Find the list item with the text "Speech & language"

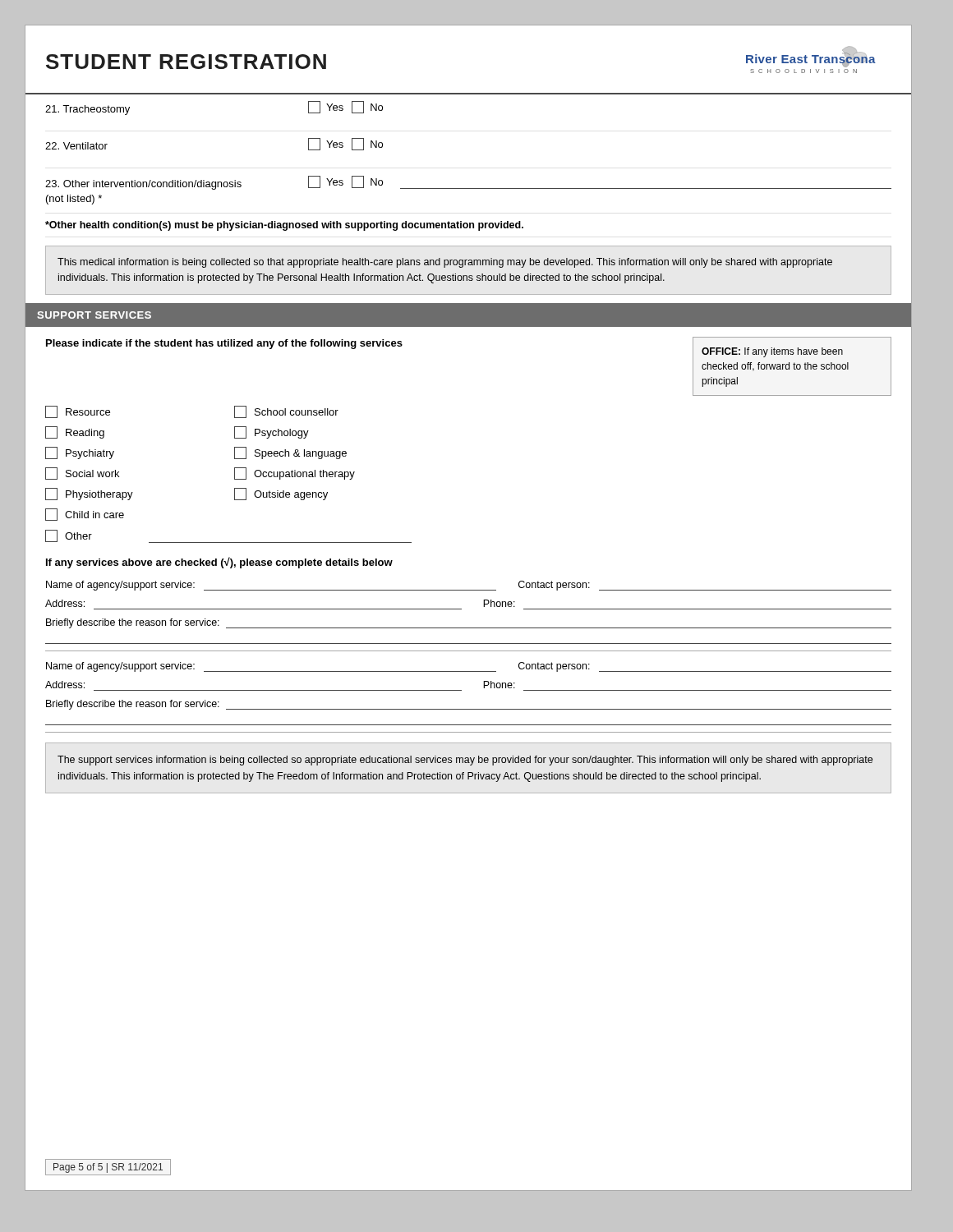[x=291, y=453]
